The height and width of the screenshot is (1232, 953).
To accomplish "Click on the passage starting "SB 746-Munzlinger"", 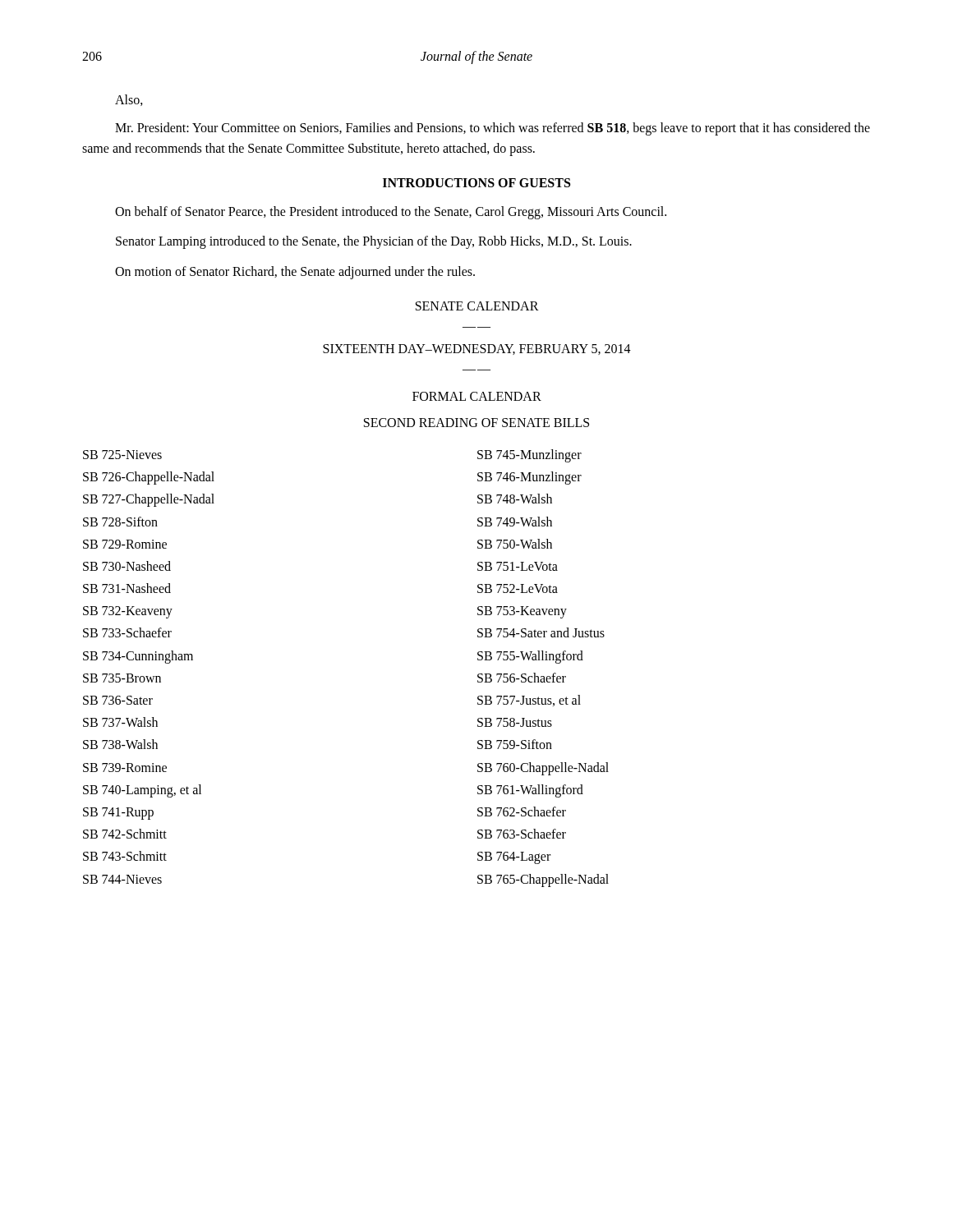I will tap(529, 477).
